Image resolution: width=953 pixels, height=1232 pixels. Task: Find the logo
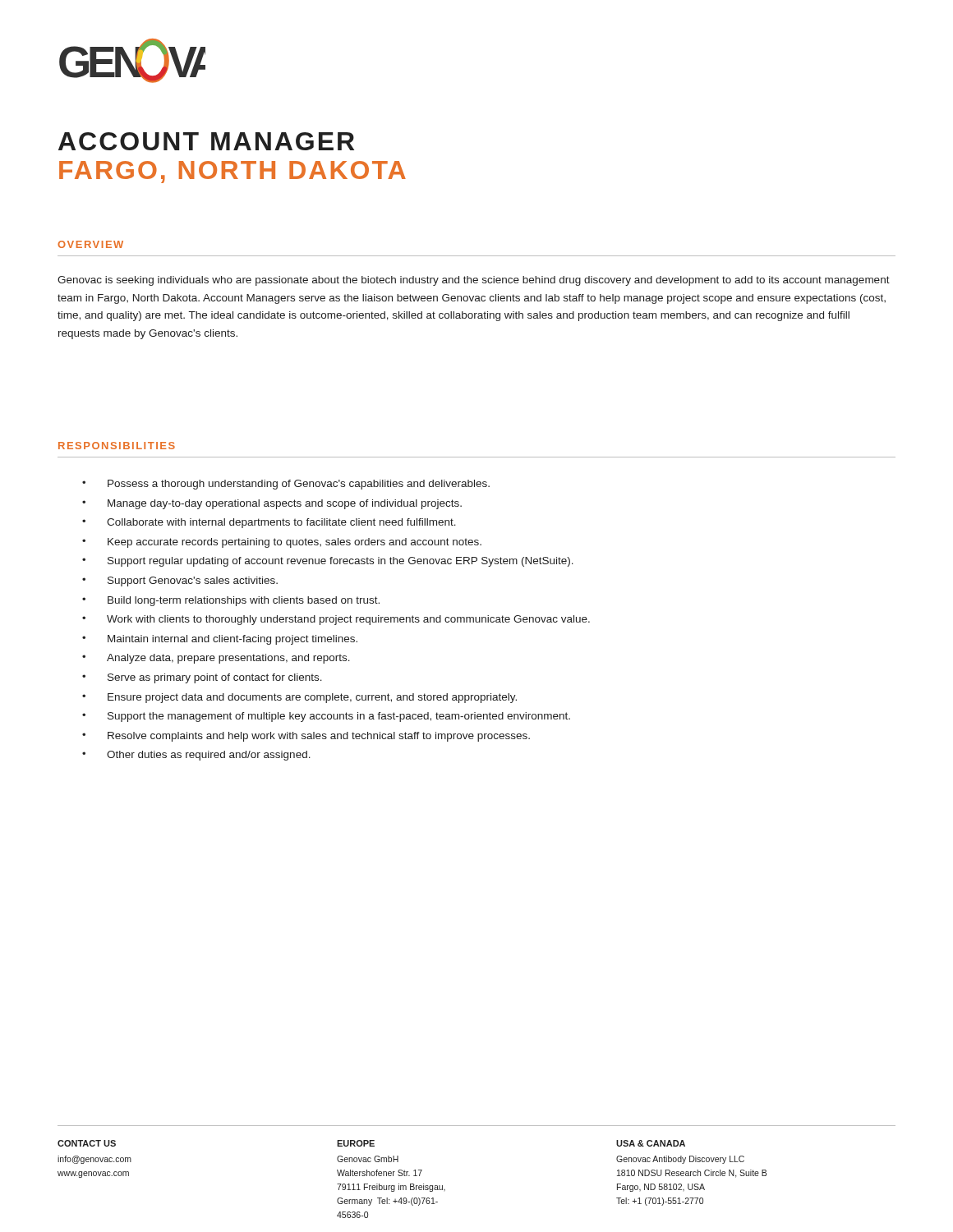131,63
